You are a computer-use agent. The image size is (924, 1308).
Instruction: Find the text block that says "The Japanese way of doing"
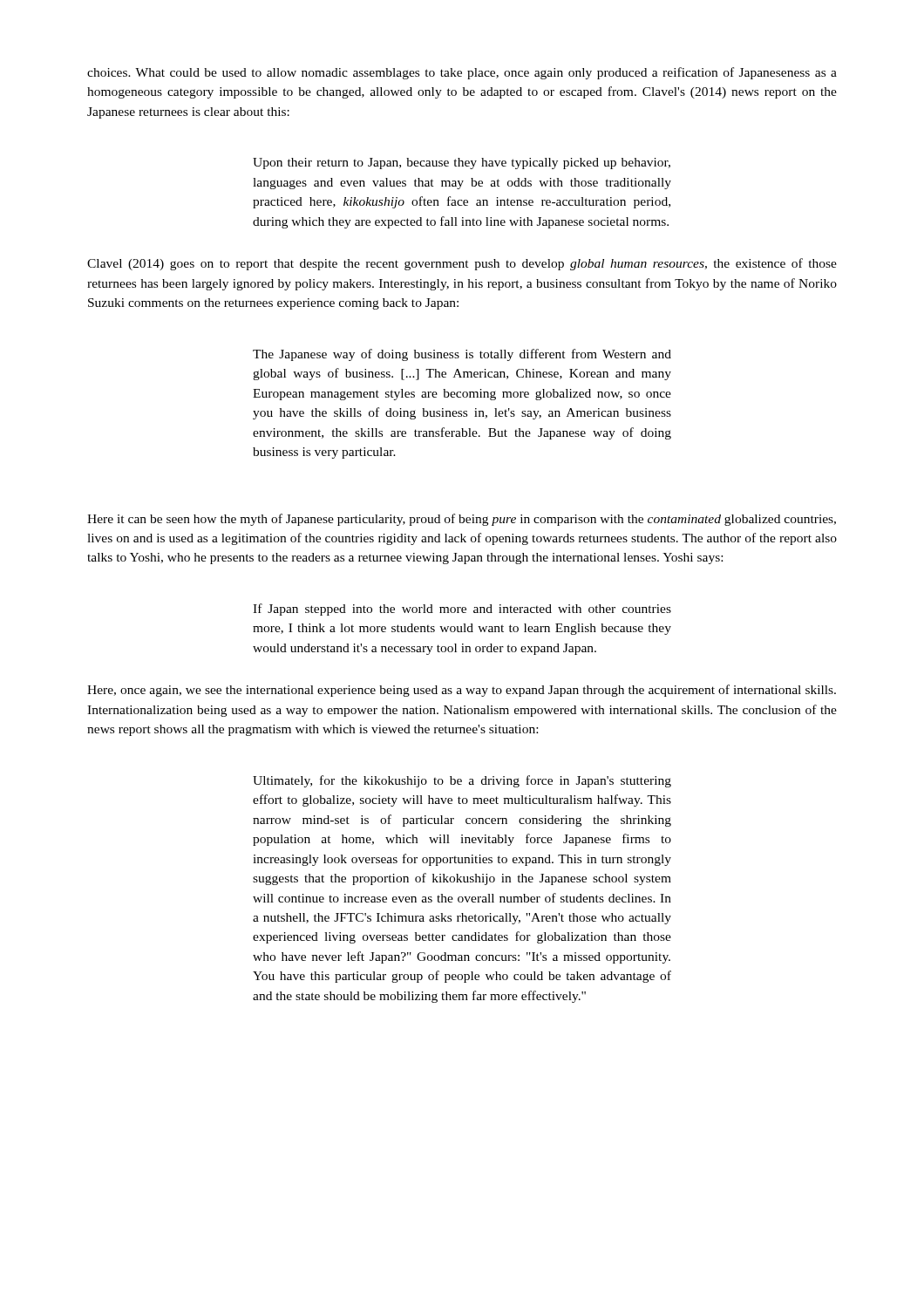click(x=462, y=402)
